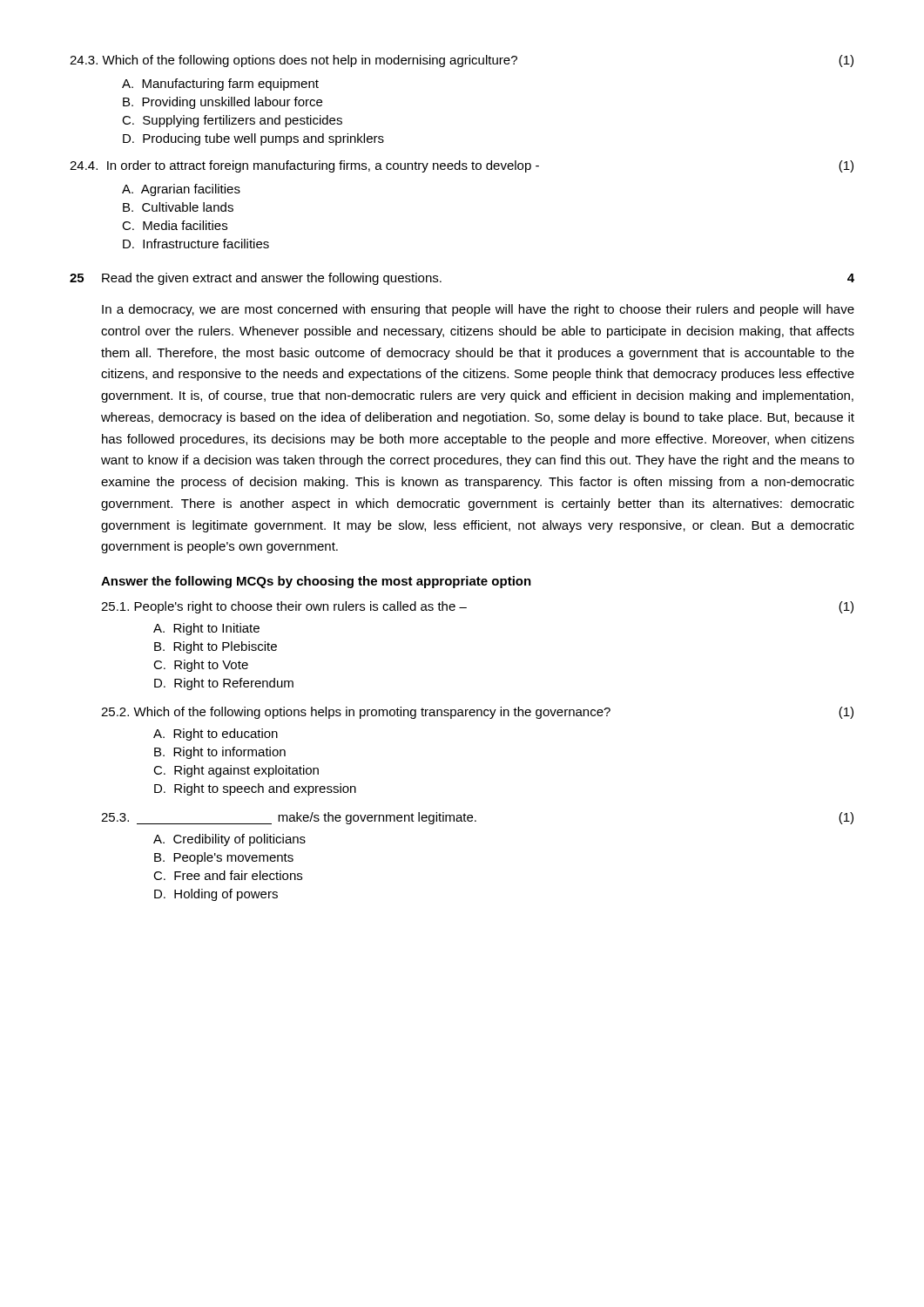Viewport: 924px width, 1307px height.
Task: Locate the text block starting "A. Credibility of politicians"
Action: coord(230,839)
